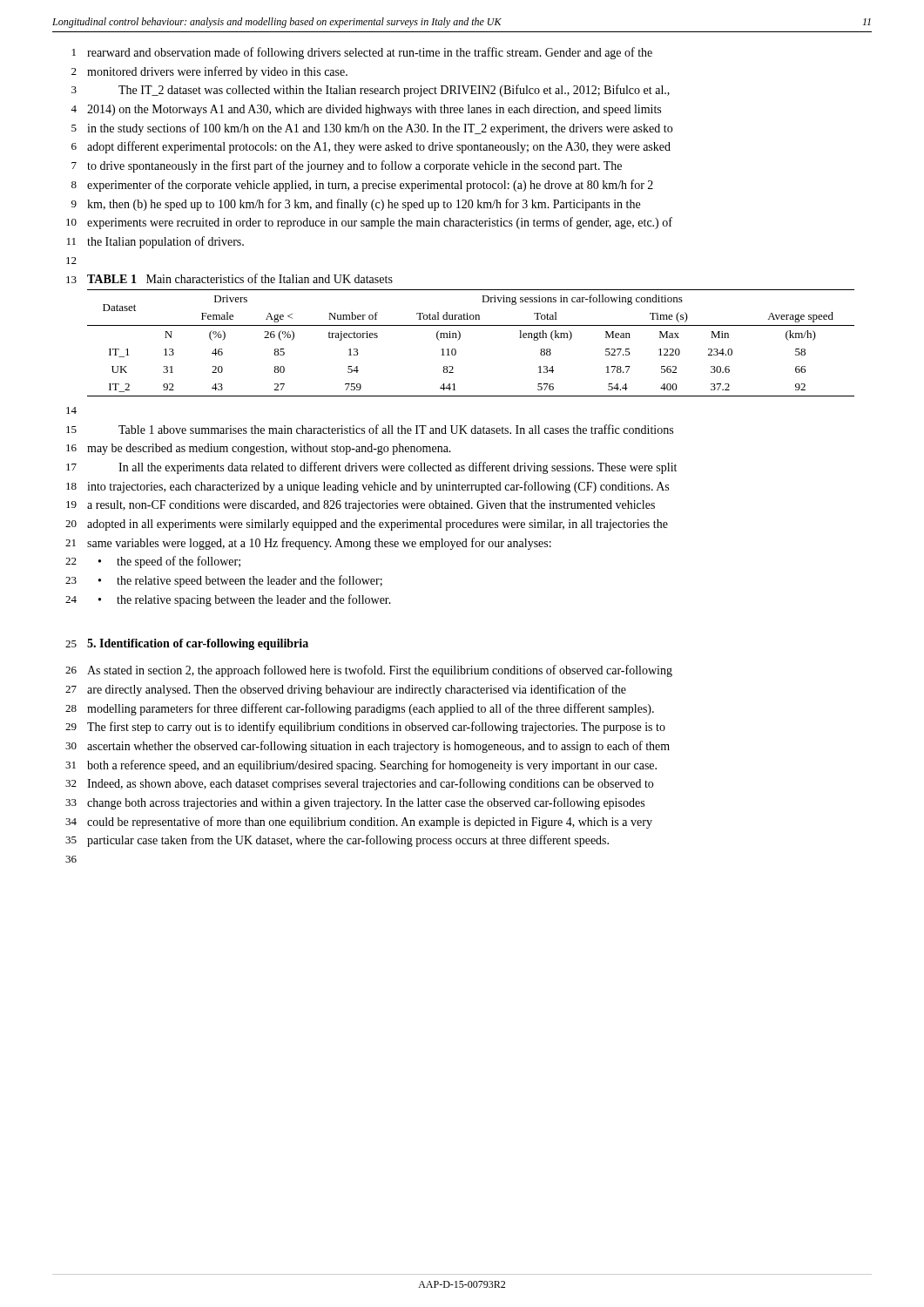Point to the block beginning "1 rearward and observation made of following"
The image size is (924, 1307).
click(x=462, y=62)
